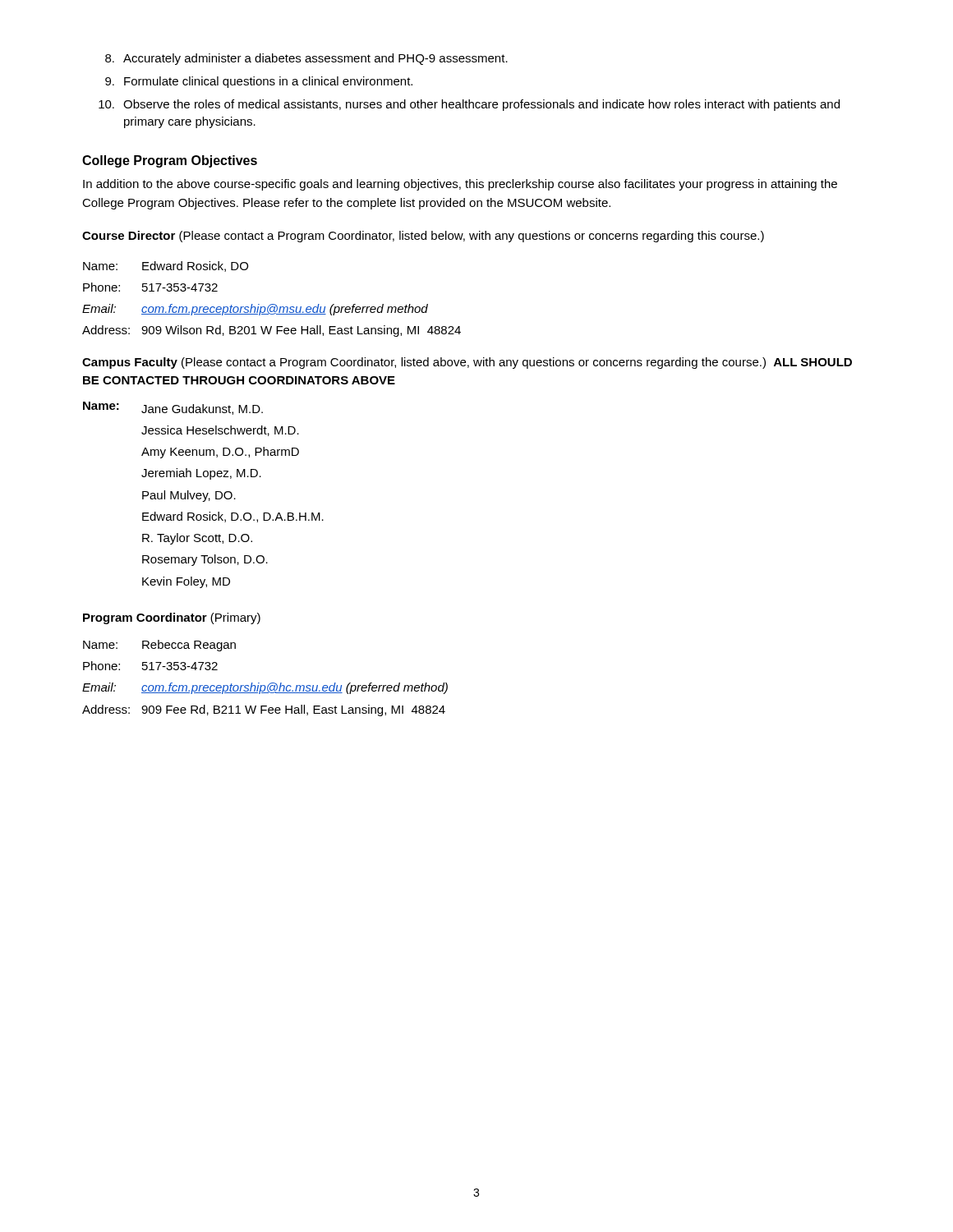Find "9. Formulate clinical questions in a clinical environment." on this page

pyautogui.click(x=259, y=82)
